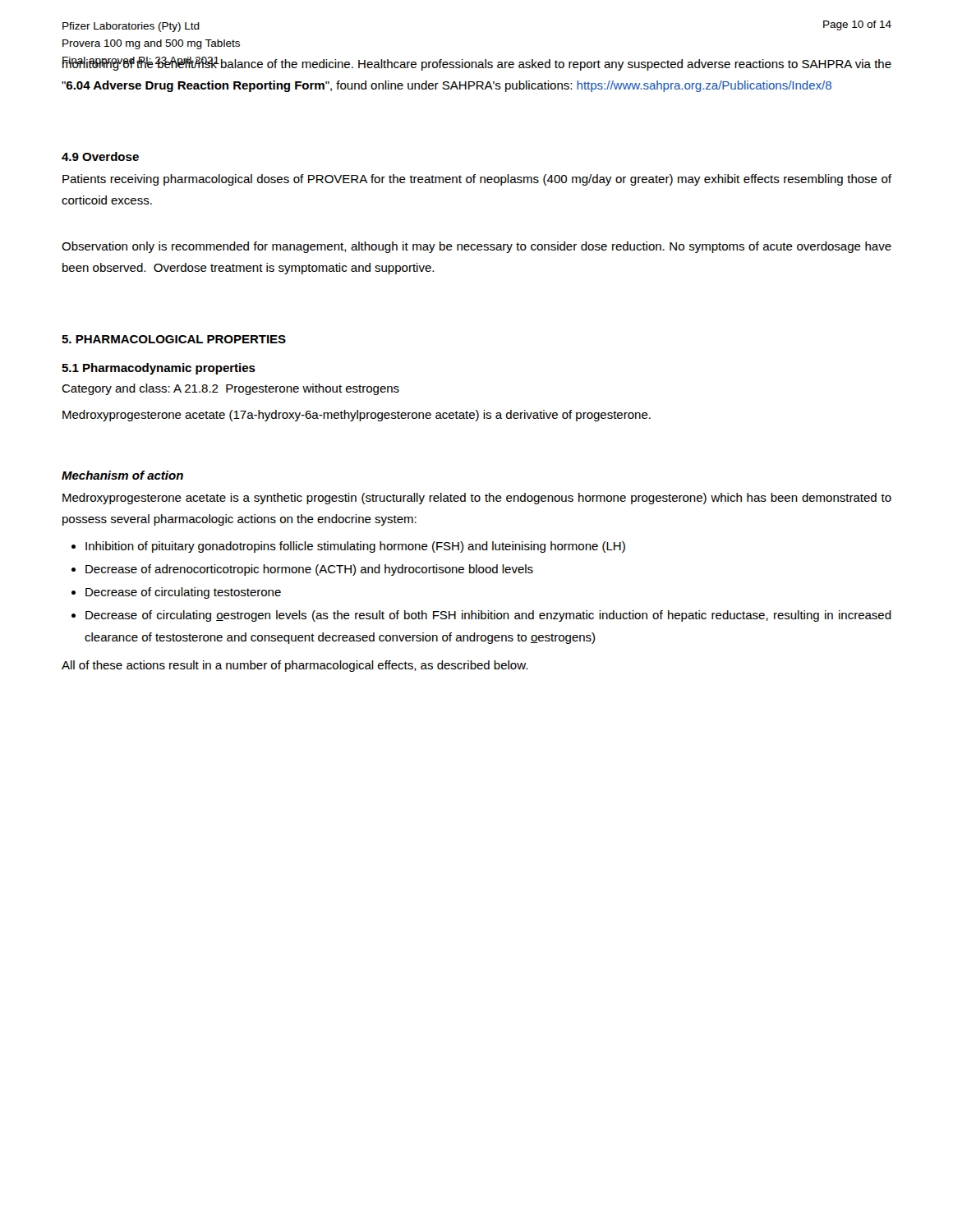Where does it say "5. PHARMACOLOGICAL PROPERTIES"?
The image size is (953, 1232).
coord(174,338)
